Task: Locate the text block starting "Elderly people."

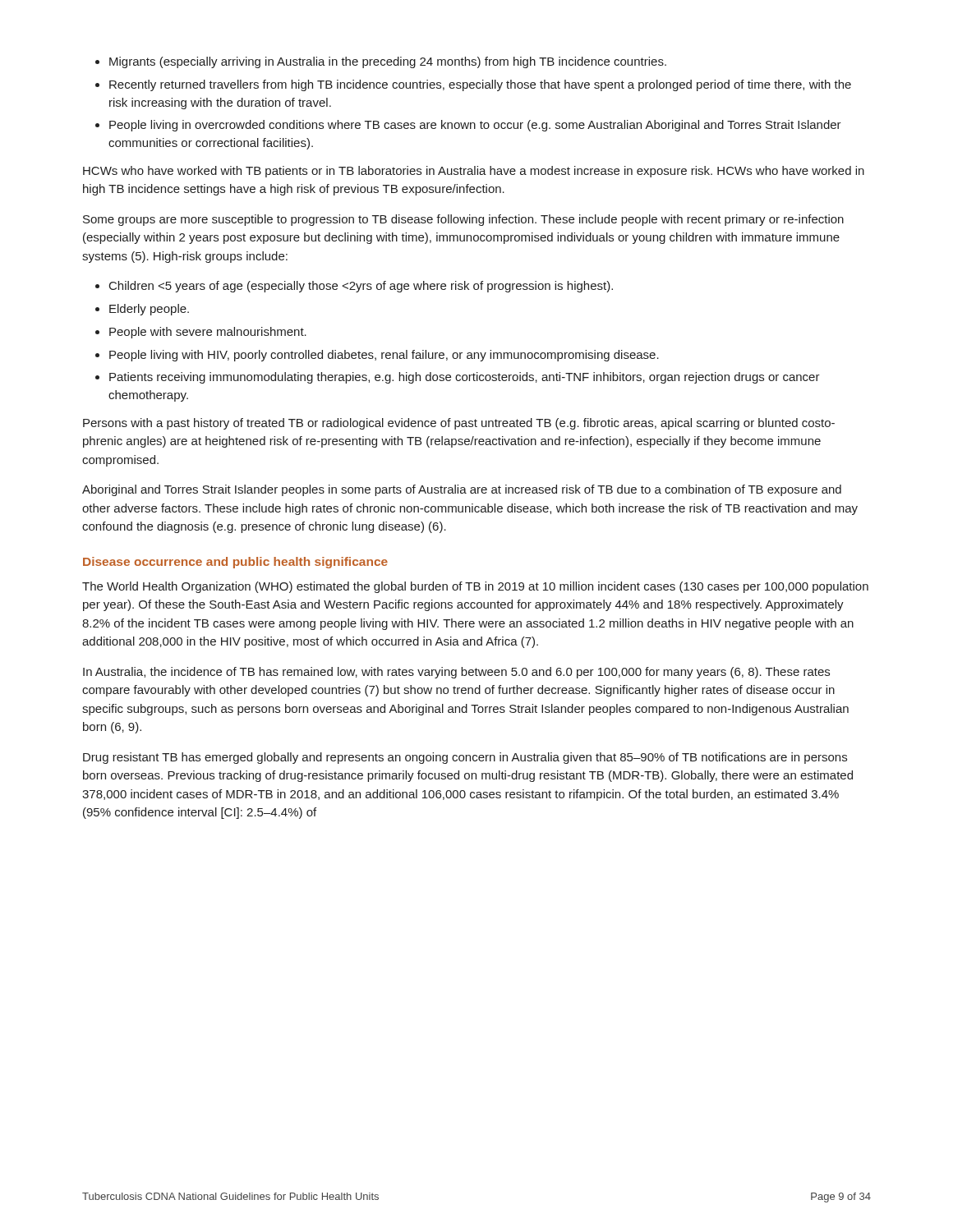Action: (149, 308)
